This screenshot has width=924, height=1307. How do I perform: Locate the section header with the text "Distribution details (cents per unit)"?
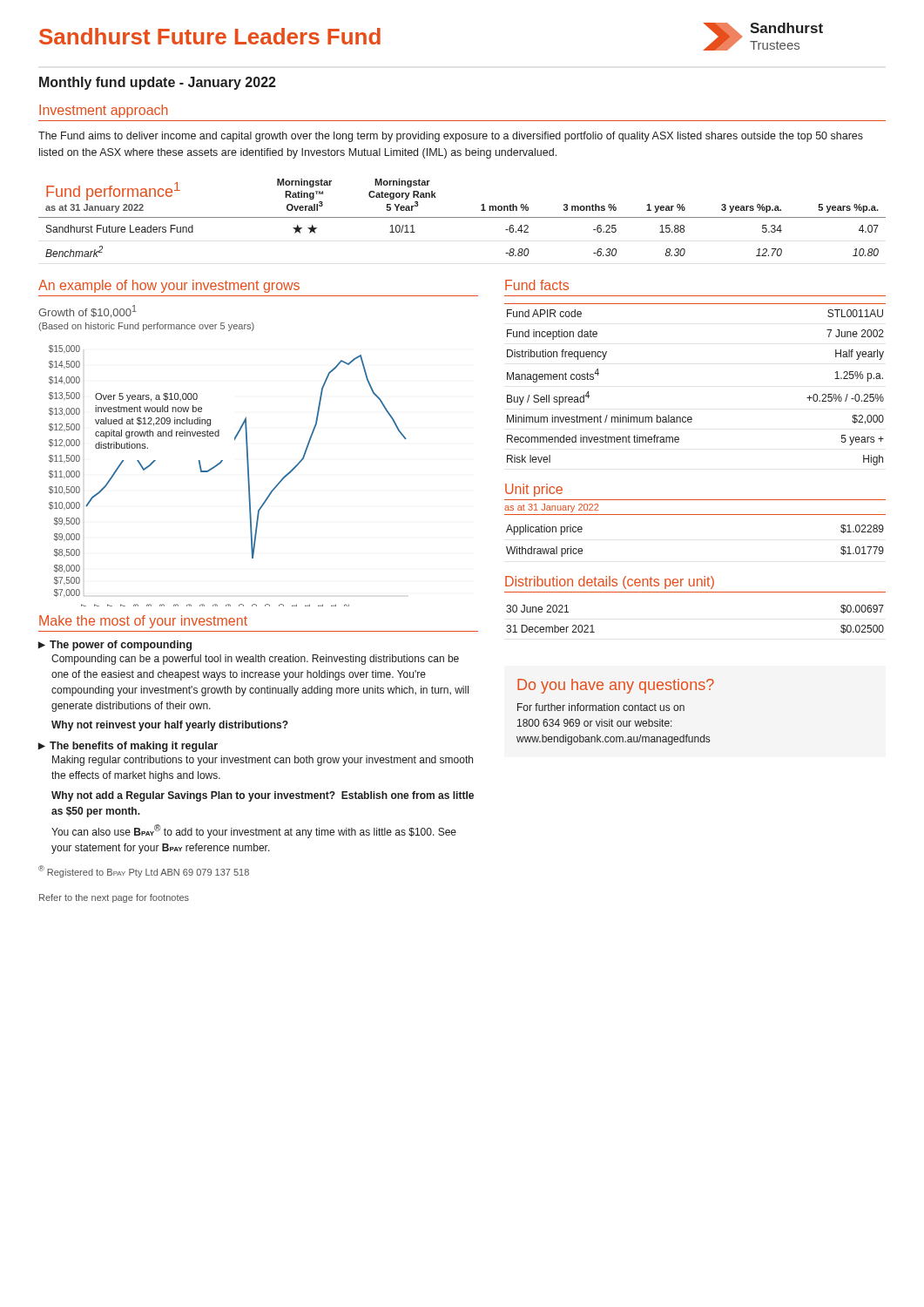pyautogui.click(x=610, y=582)
